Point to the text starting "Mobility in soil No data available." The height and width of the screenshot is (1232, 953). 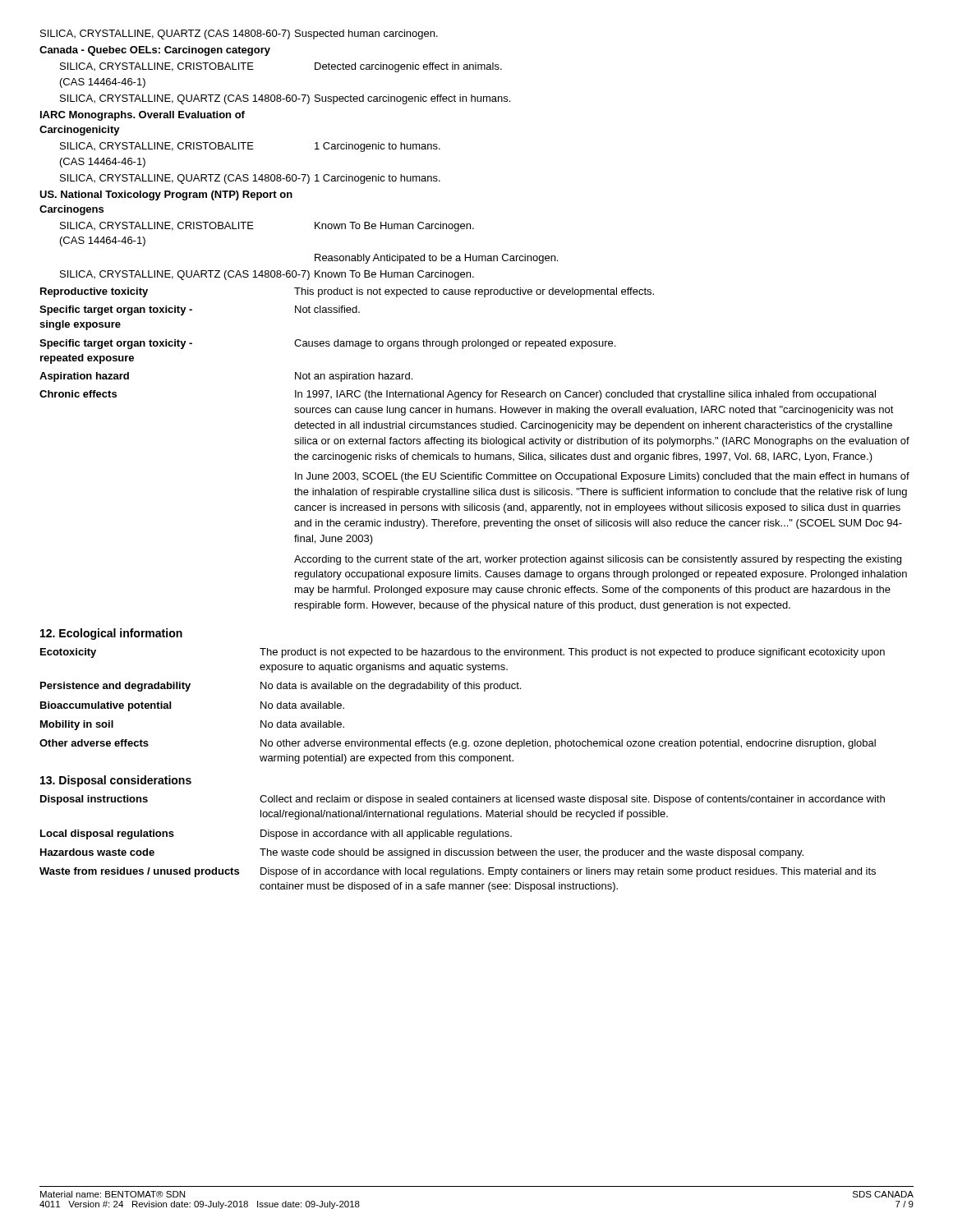pos(73,725)
